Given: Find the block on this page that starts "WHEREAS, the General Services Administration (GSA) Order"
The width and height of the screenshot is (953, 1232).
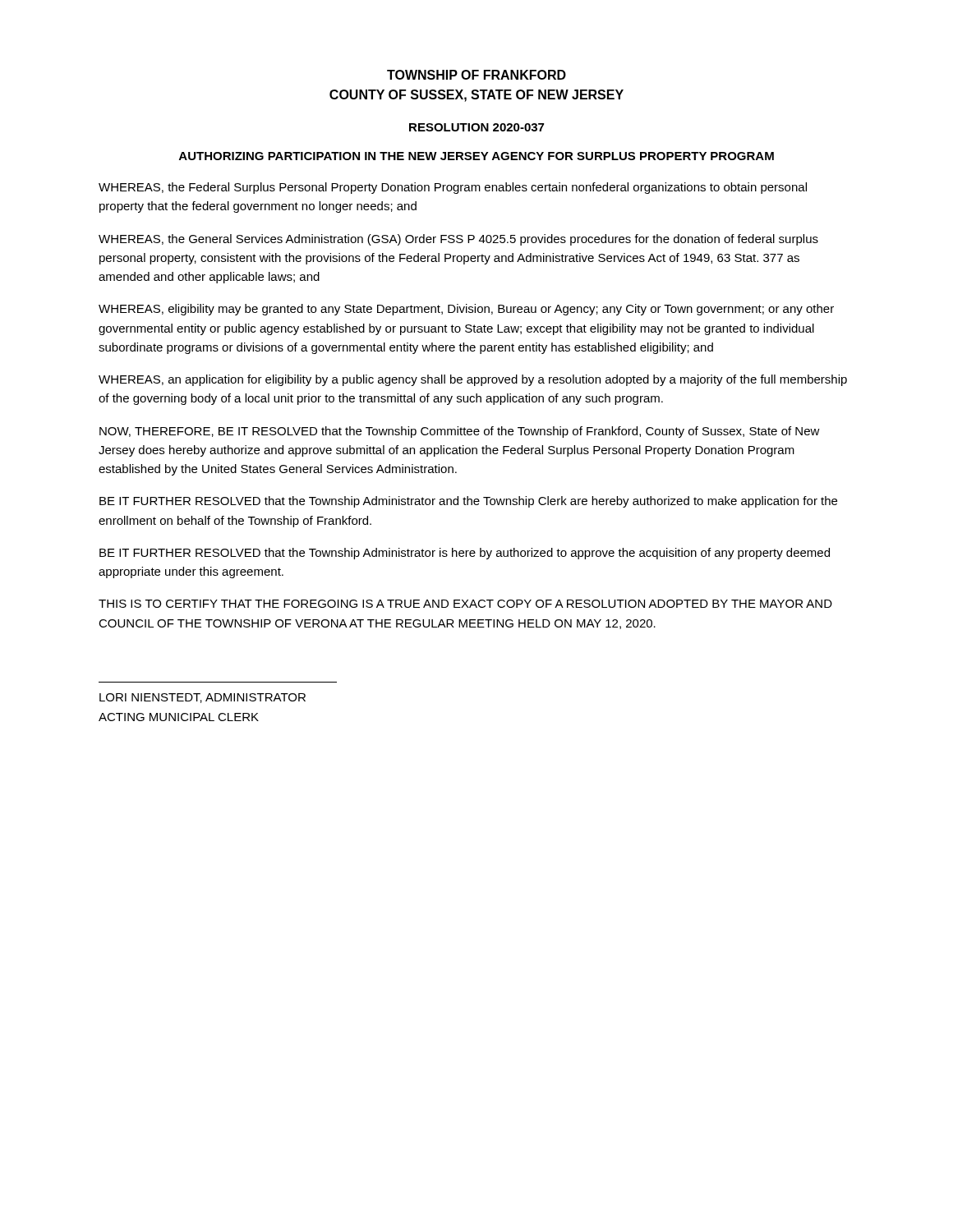Looking at the screenshot, I should [x=458, y=257].
